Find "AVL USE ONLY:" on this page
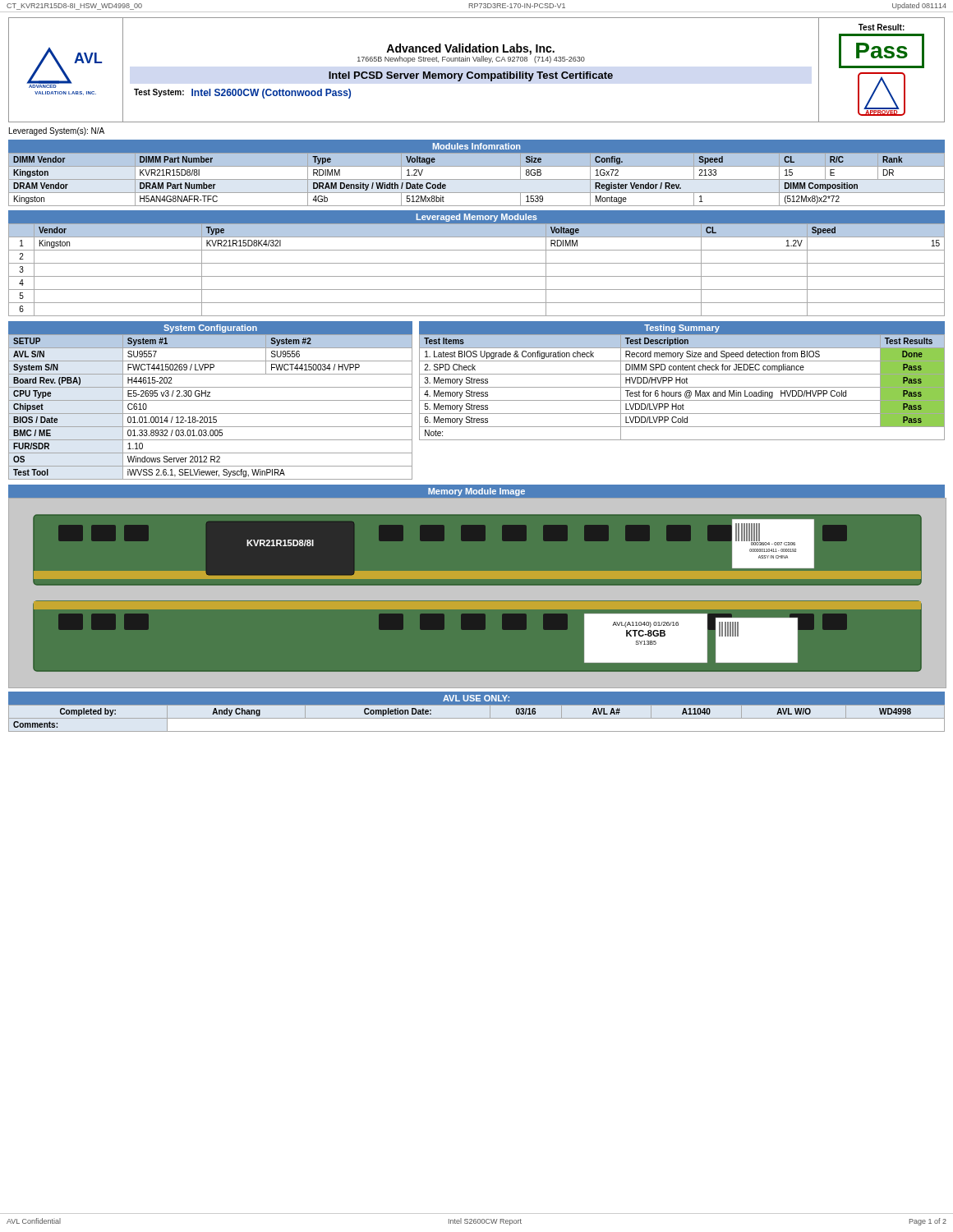Image resolution: width=953 pixels, height=1232 pixels. click(x=476, y=698)
